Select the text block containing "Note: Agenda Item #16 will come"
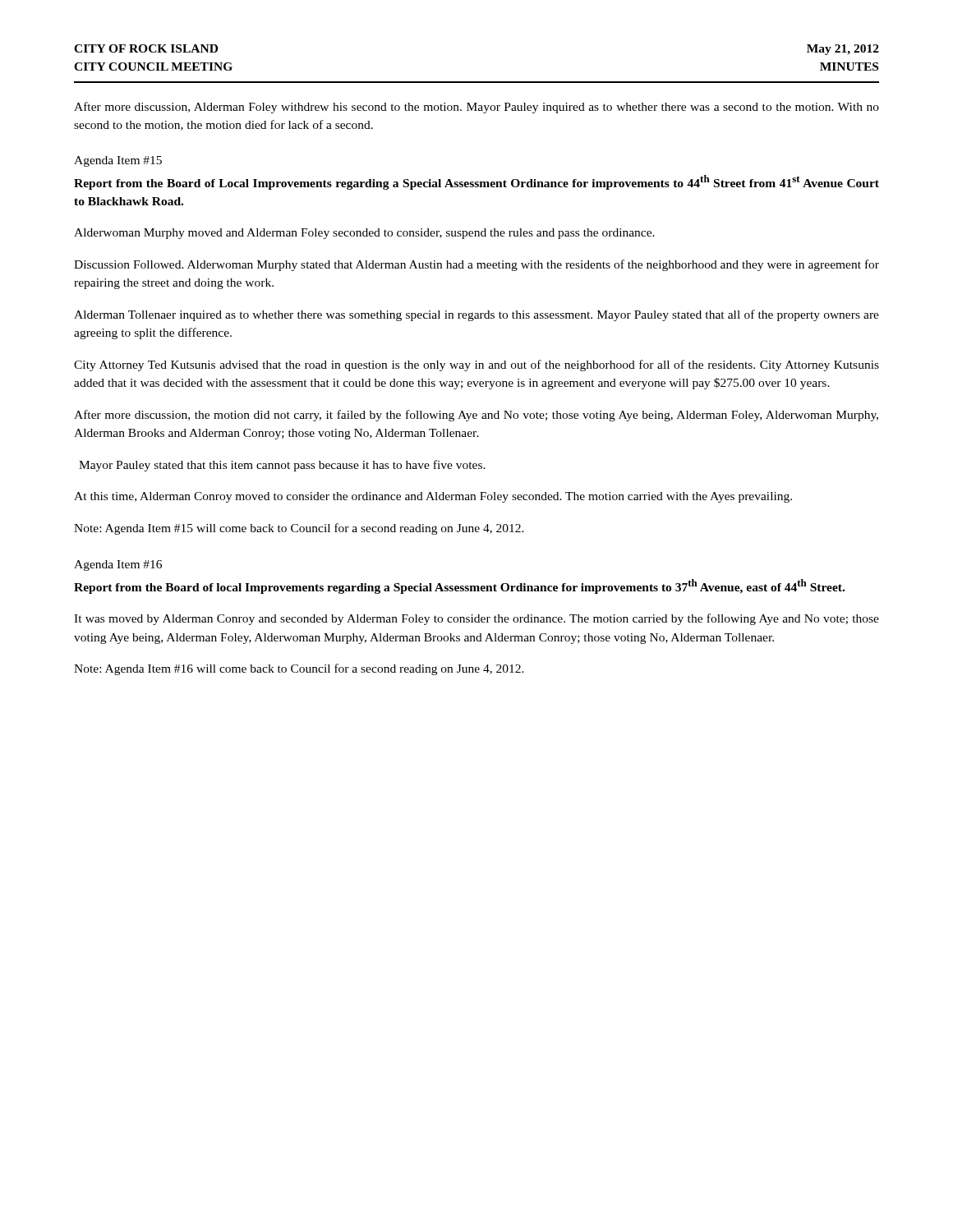Screen dimensions: 1232x953 click(x=299, y=668)
